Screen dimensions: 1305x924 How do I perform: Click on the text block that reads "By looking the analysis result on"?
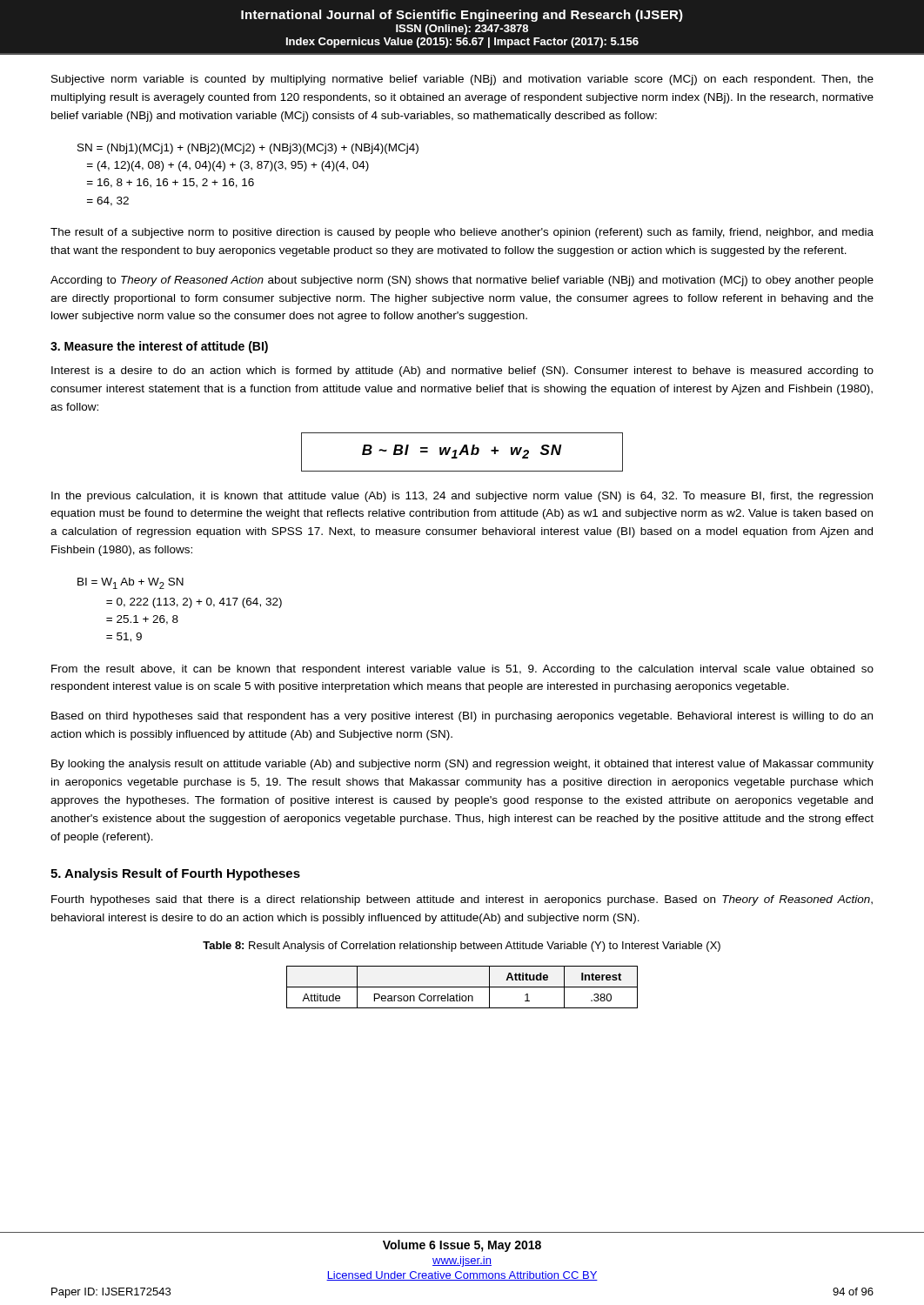coord(462,800)
